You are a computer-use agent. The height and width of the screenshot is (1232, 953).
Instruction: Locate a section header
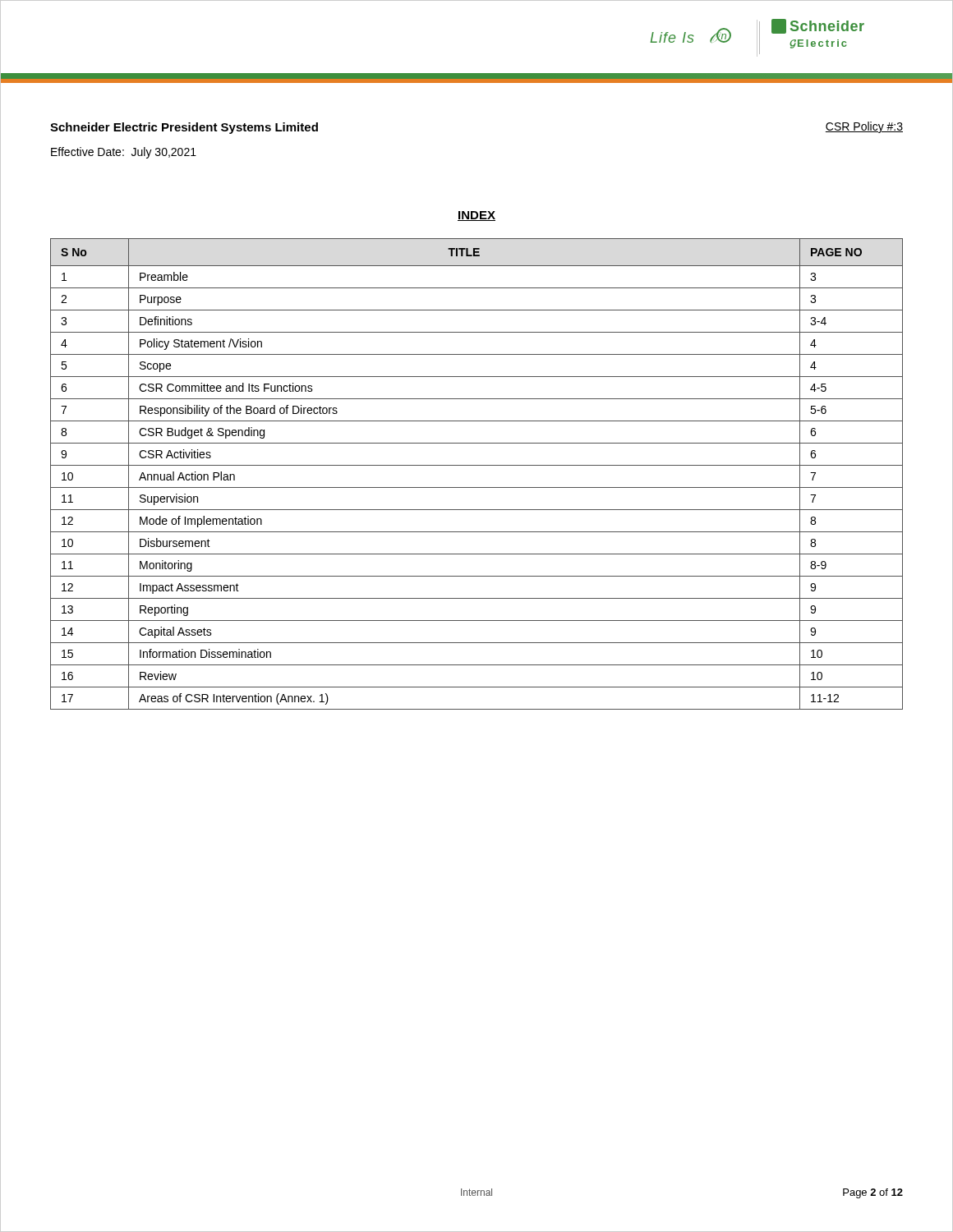[x=184, y=127]
